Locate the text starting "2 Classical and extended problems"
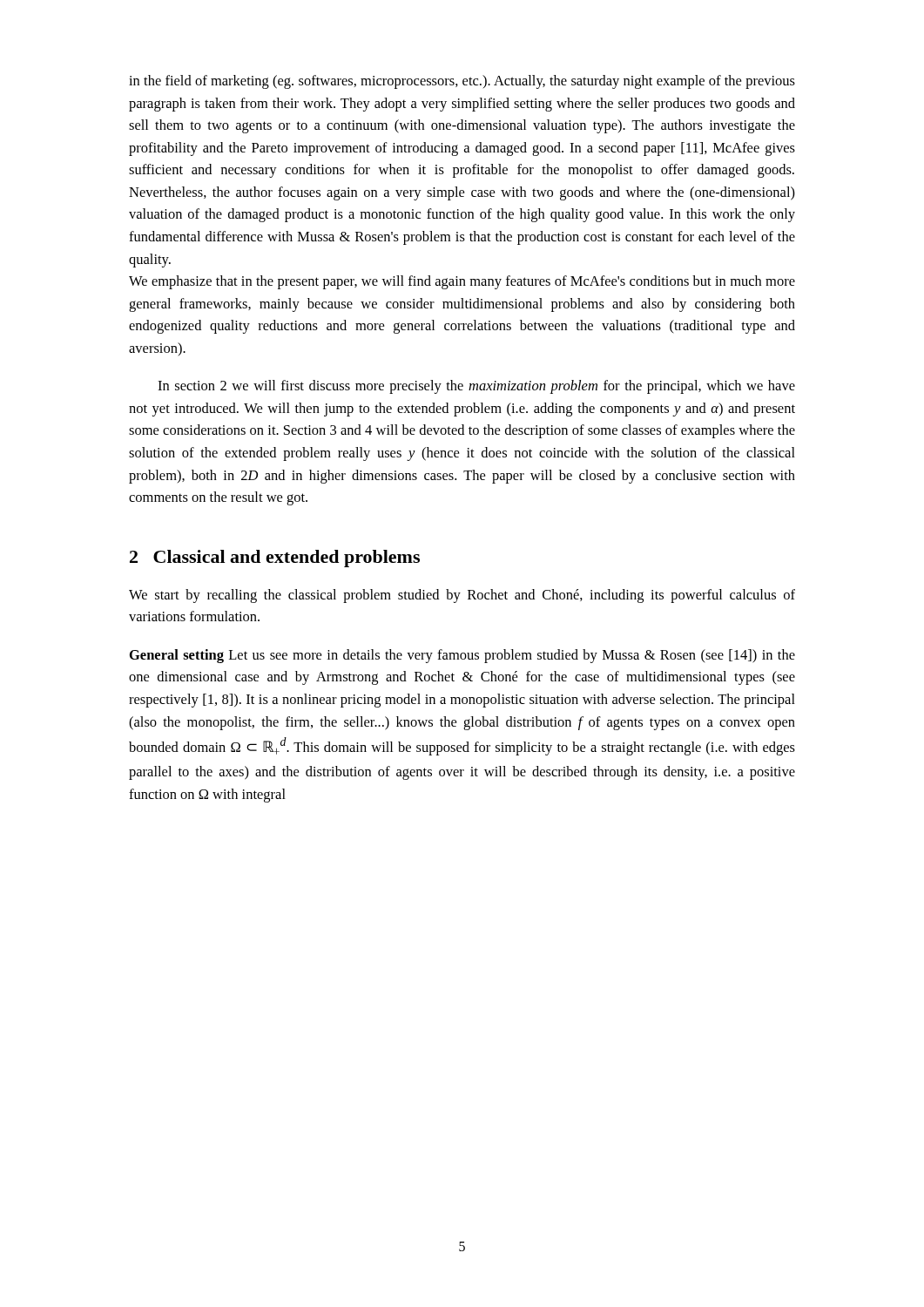 point(275,556)
